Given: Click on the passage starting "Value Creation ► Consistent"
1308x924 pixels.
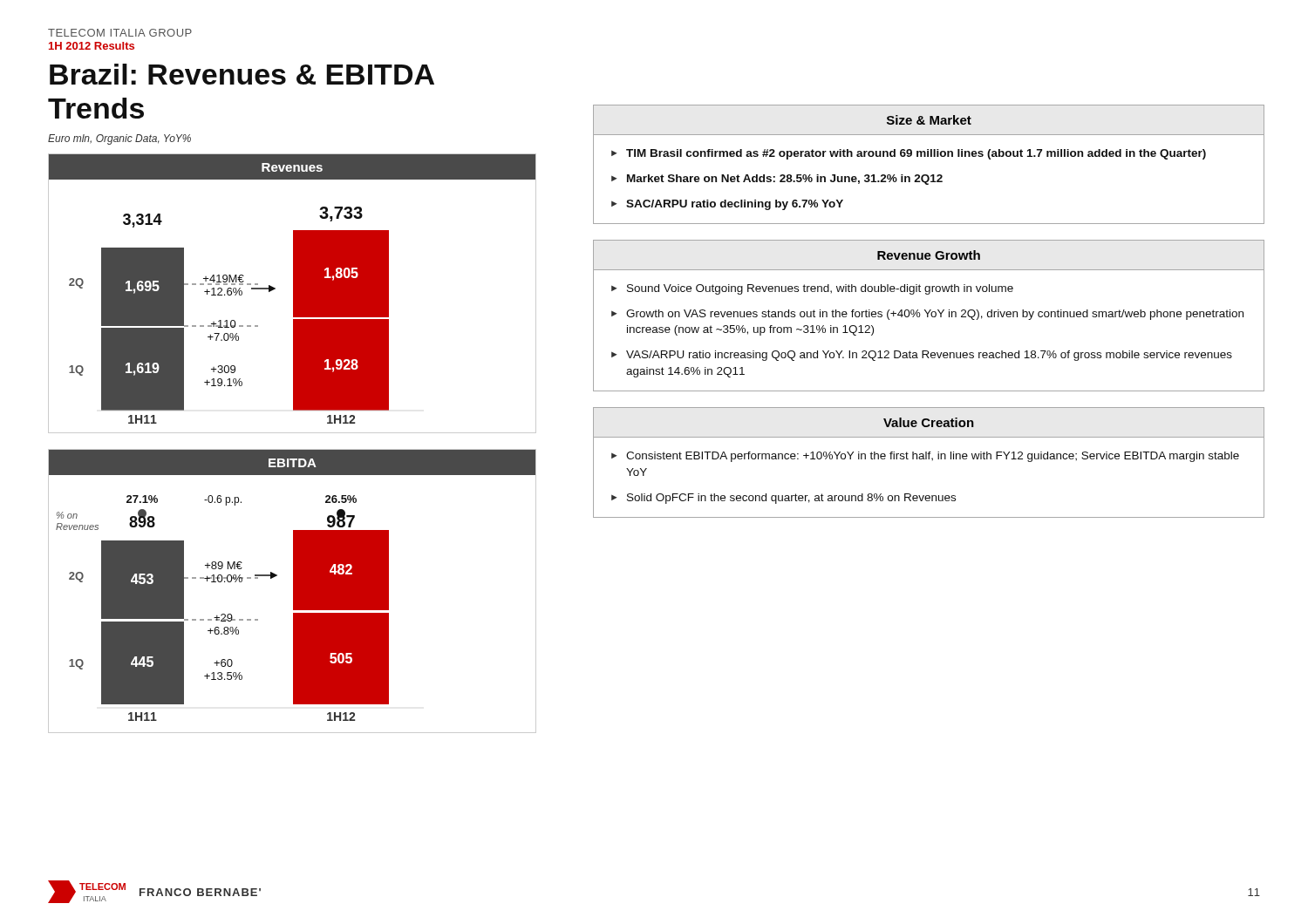Looking at the screenshot, I should click(x=929, y=462).
